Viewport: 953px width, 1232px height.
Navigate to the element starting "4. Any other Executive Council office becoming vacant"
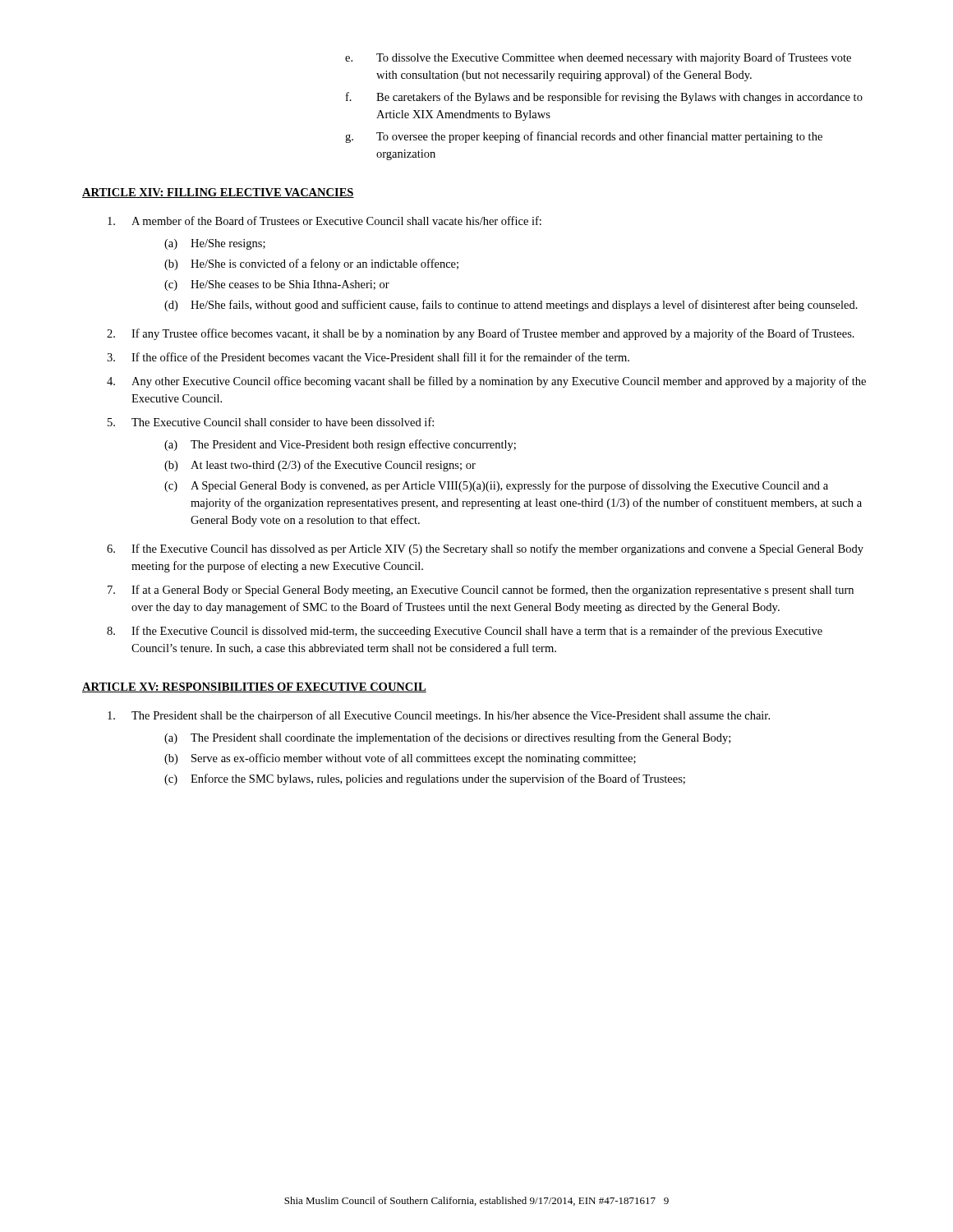pos(489,390)
